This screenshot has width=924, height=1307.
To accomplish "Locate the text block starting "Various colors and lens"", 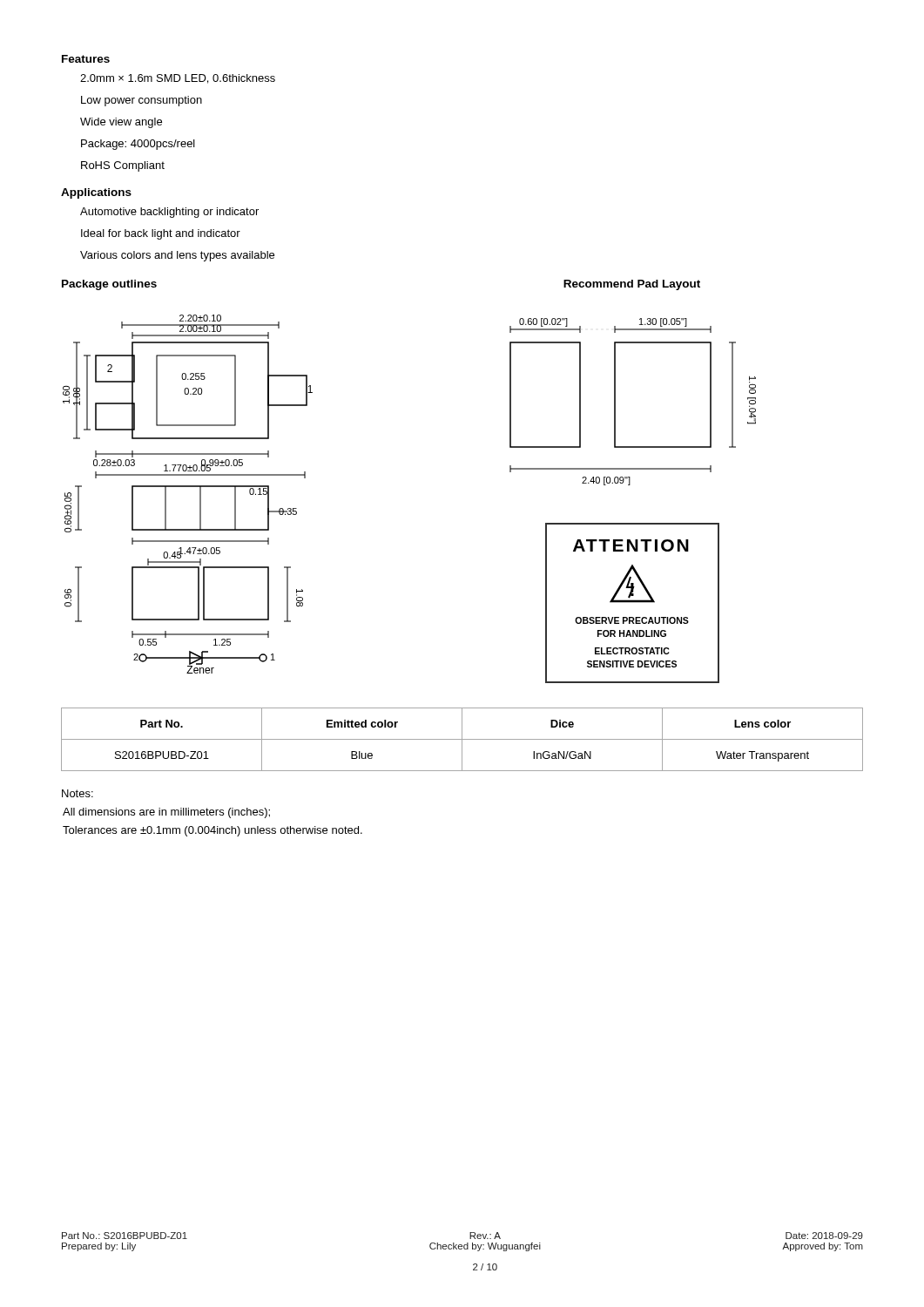I will pos(178,255).
